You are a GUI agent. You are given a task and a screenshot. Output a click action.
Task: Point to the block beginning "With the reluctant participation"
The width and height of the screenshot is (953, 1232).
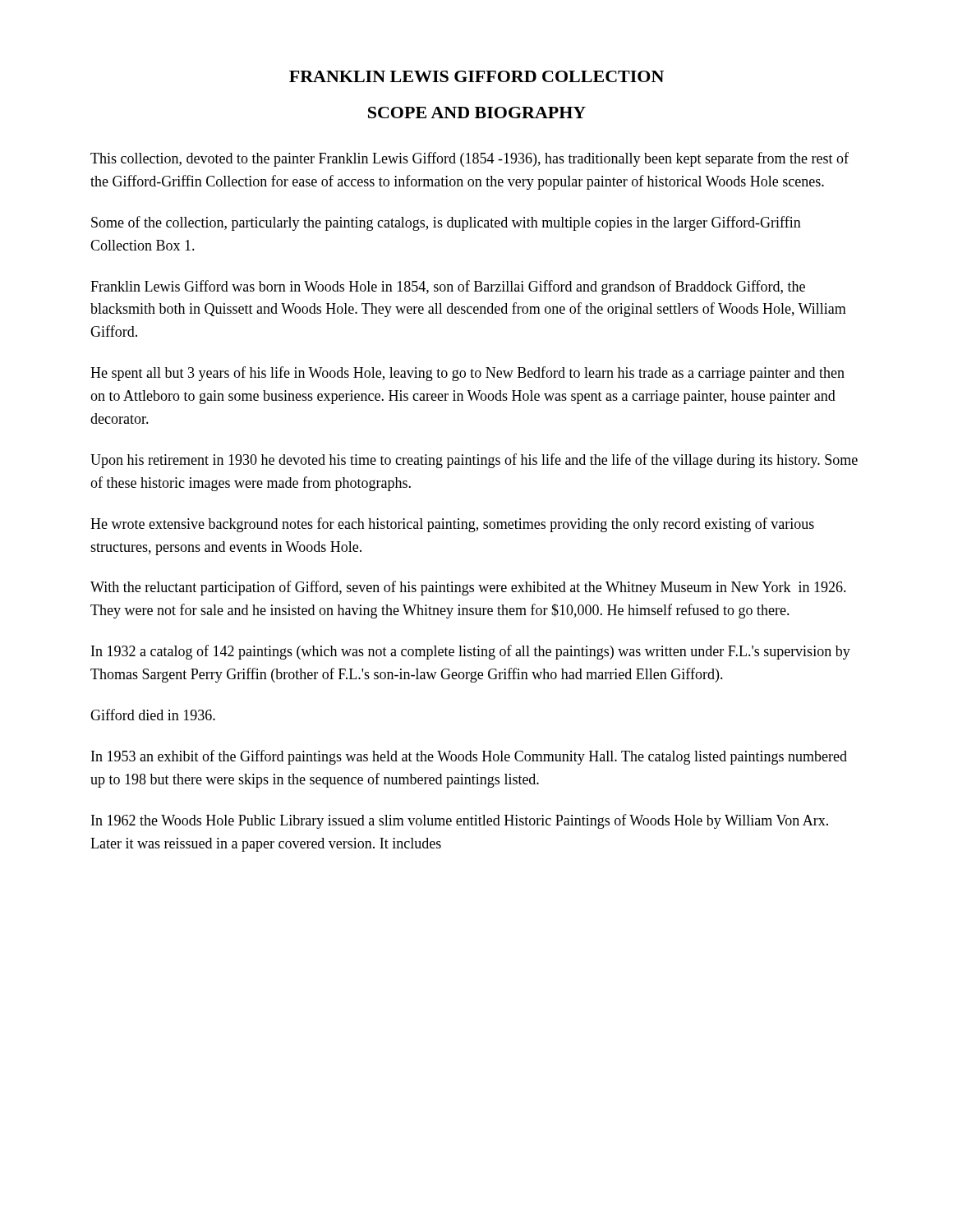(468, 599)
